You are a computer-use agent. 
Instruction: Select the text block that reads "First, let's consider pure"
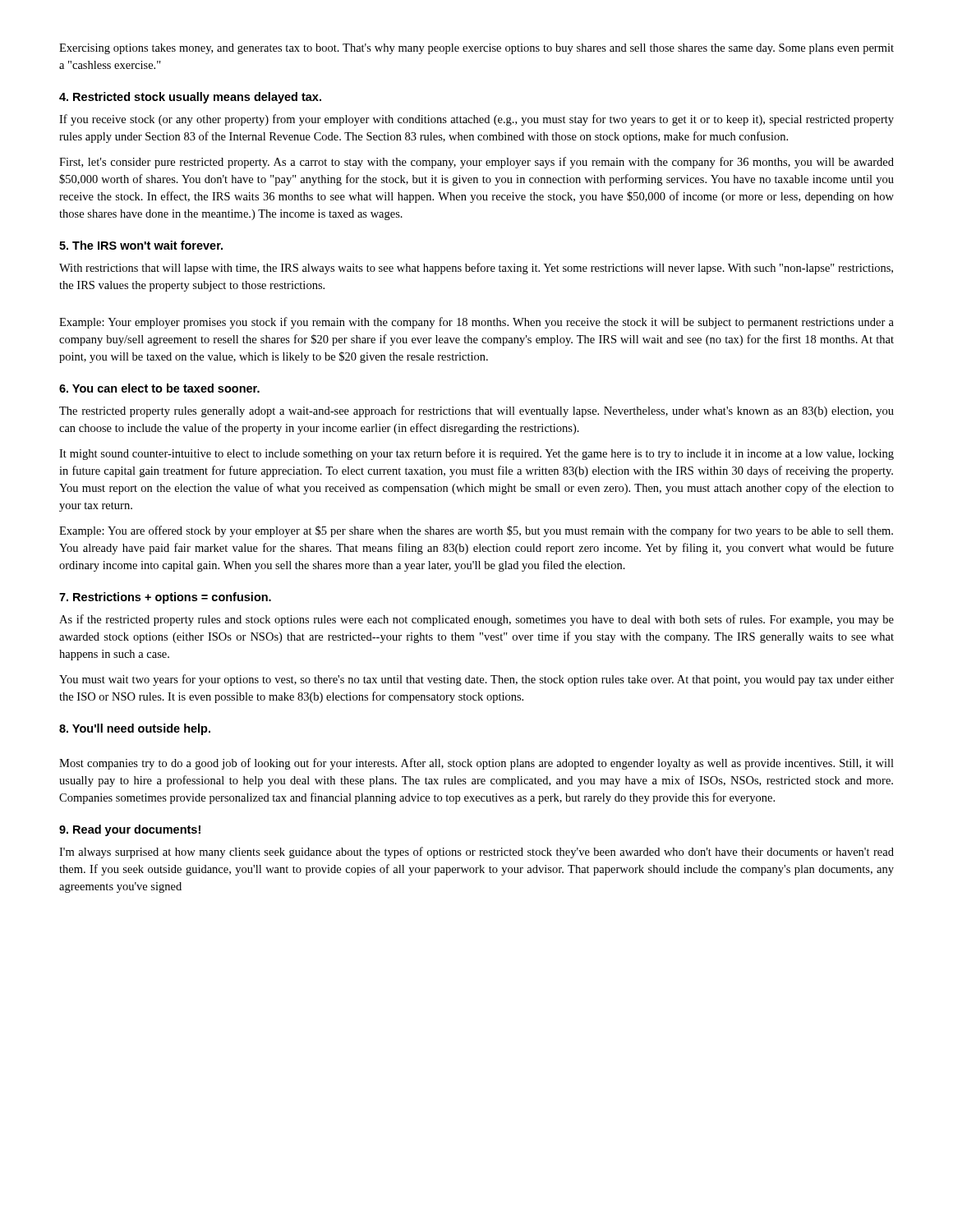coord(476,188)
